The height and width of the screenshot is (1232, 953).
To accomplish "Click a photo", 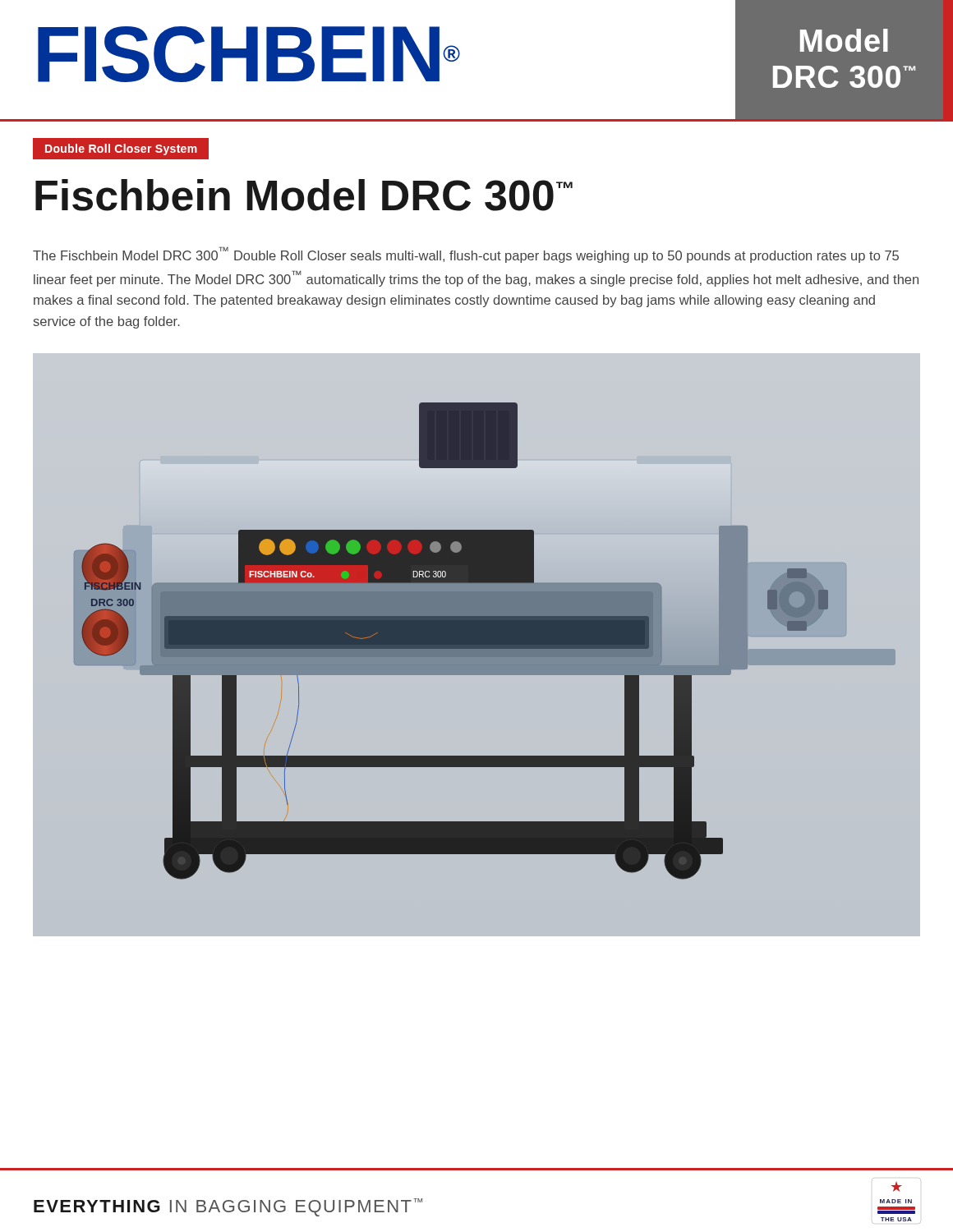I will click(476, 645).
